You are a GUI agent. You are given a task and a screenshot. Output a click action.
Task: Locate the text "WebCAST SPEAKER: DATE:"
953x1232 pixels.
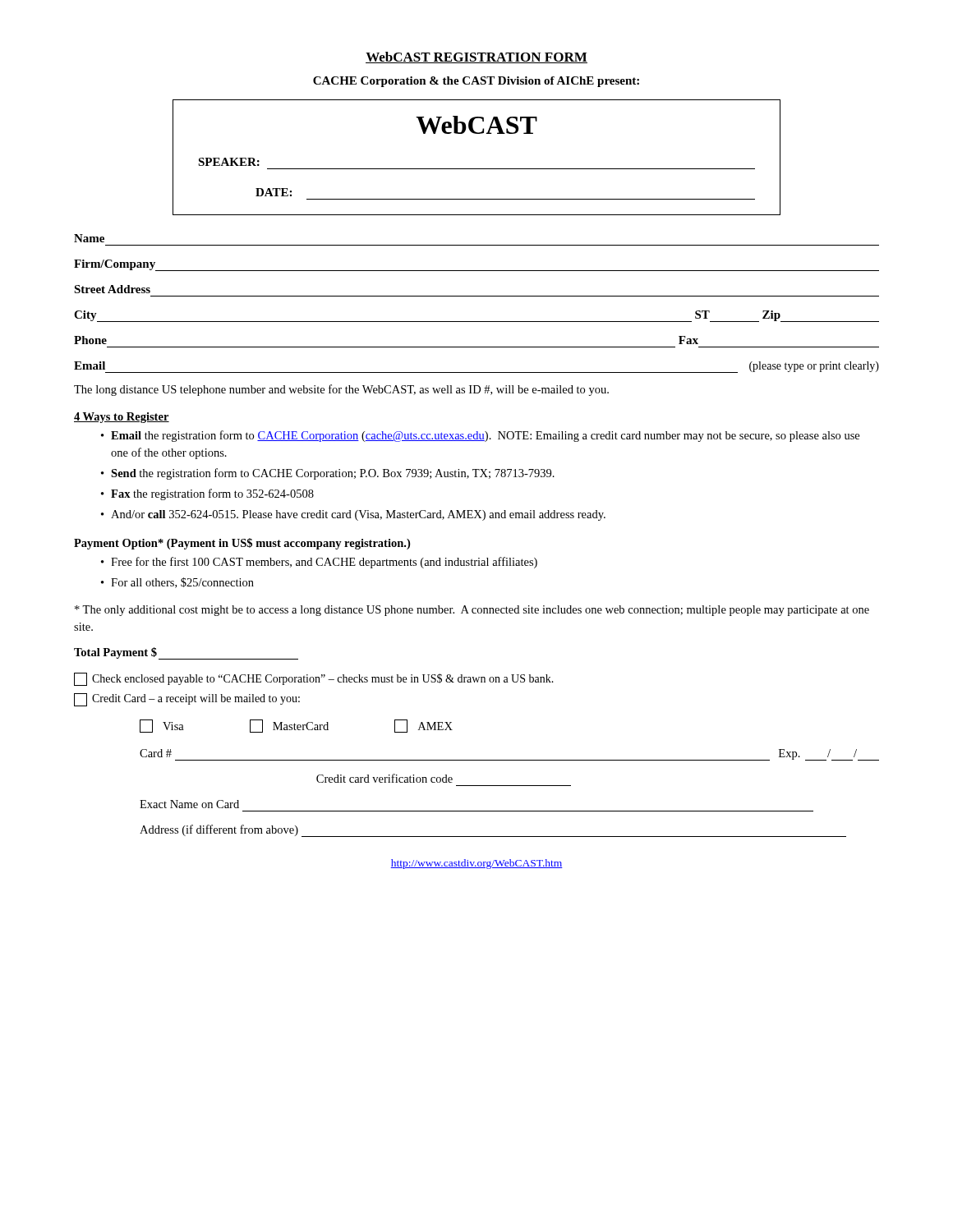point(476,125)
